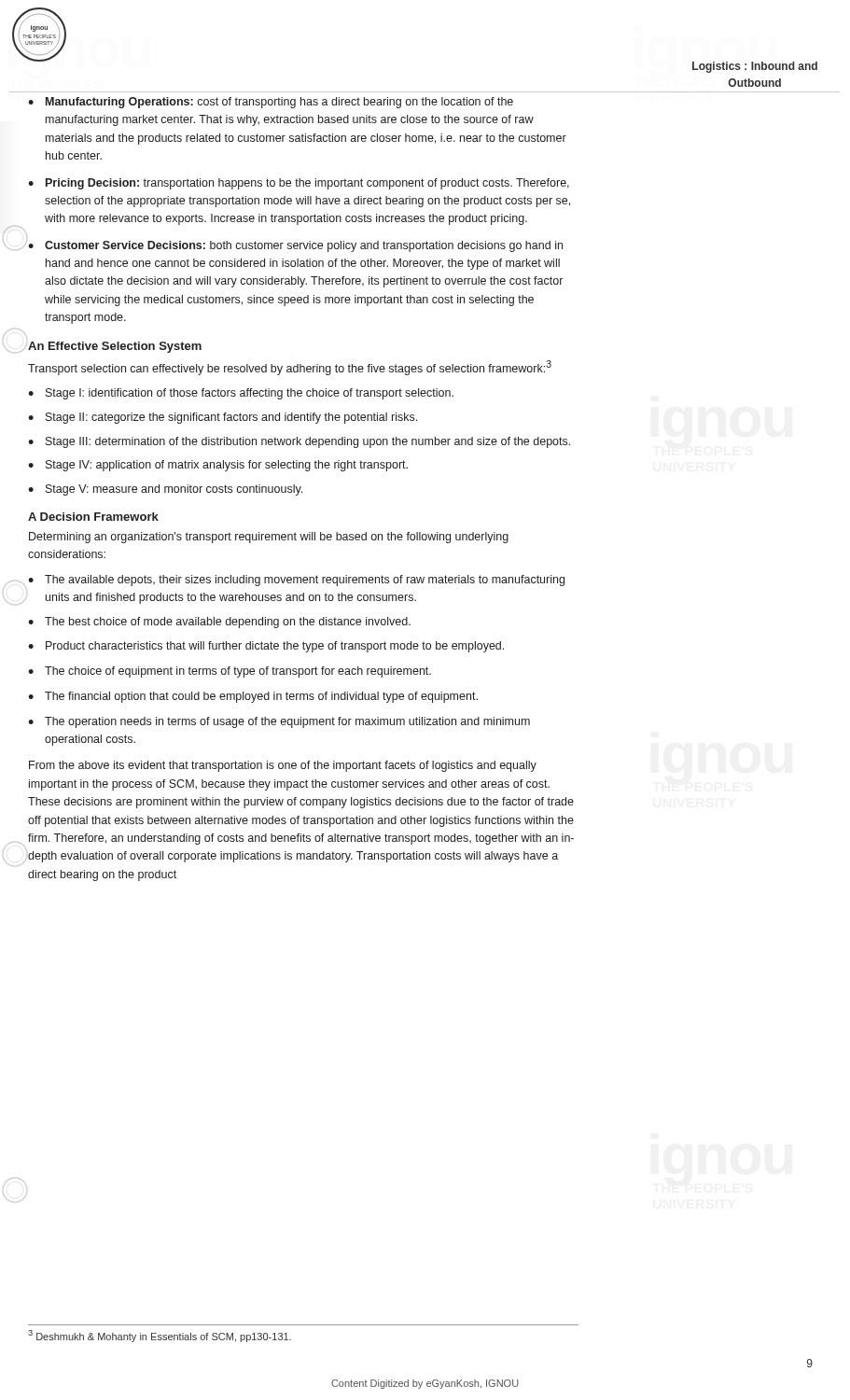Find the block starting "• Manufacturing Operations: cost of transporting has a"
850x1400 pixels.
(303, 130)
